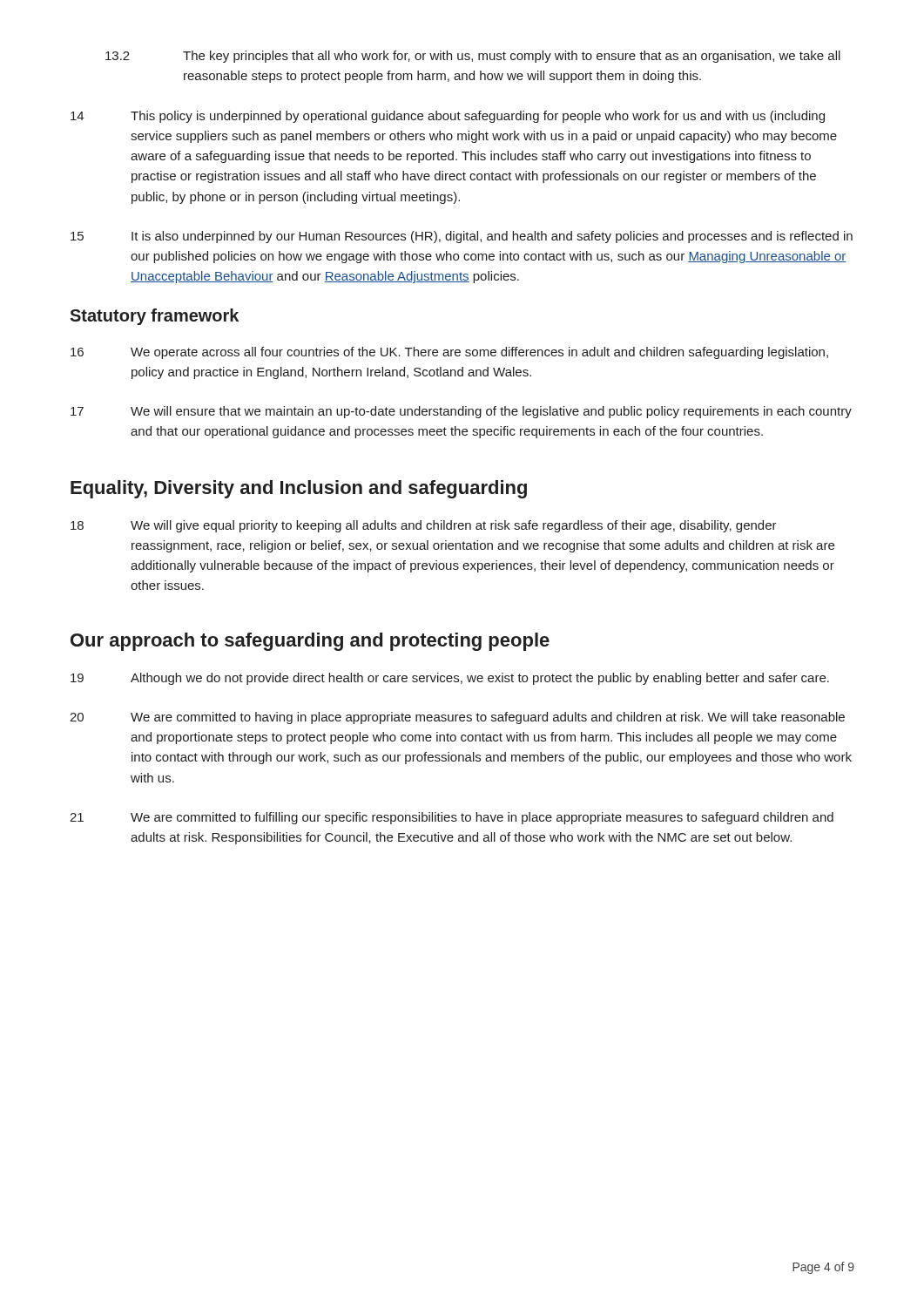
Task: Locate the text starting "21 We are committed"
Action: [462, 827]
